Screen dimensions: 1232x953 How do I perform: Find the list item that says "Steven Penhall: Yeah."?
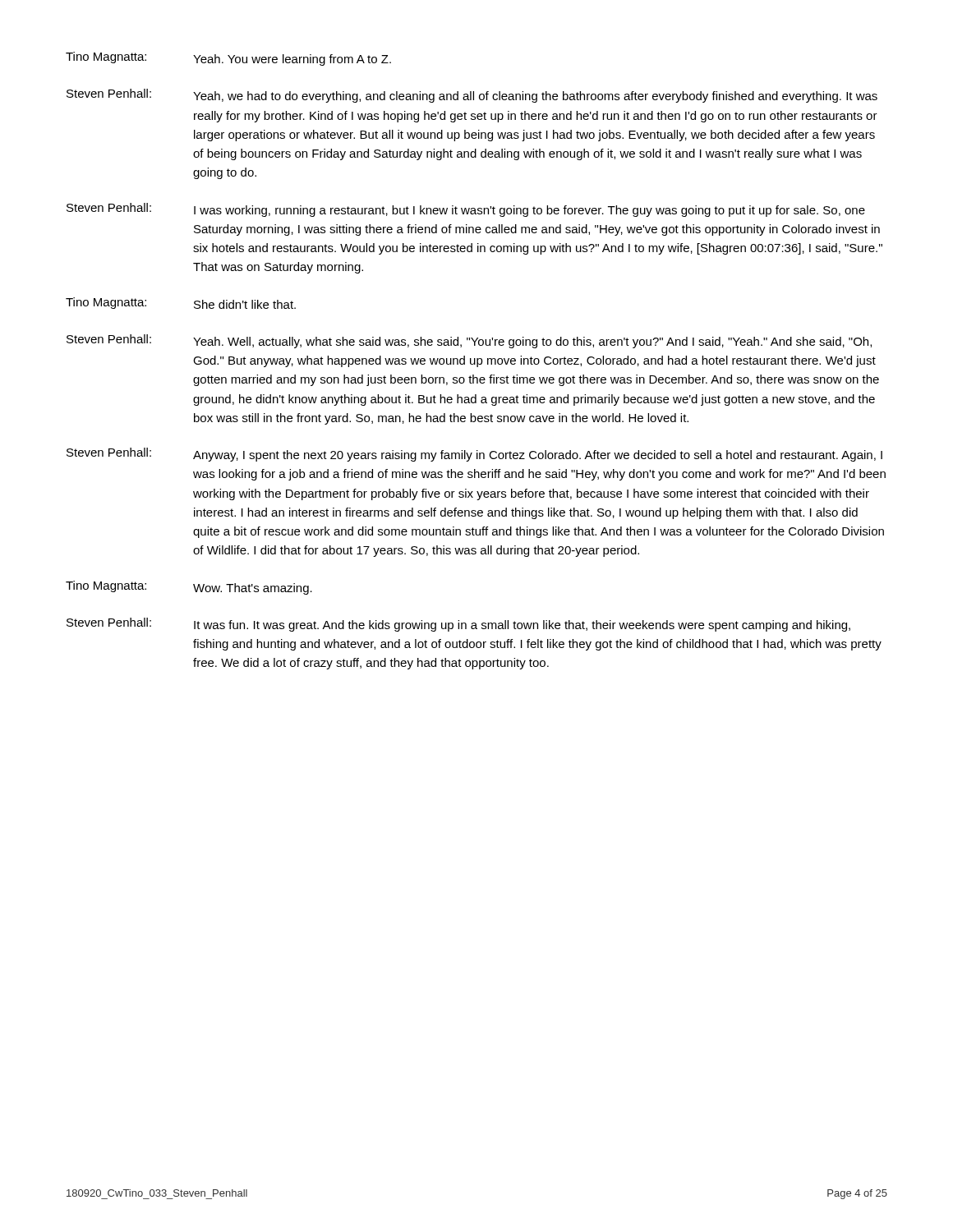click(476, 379)
